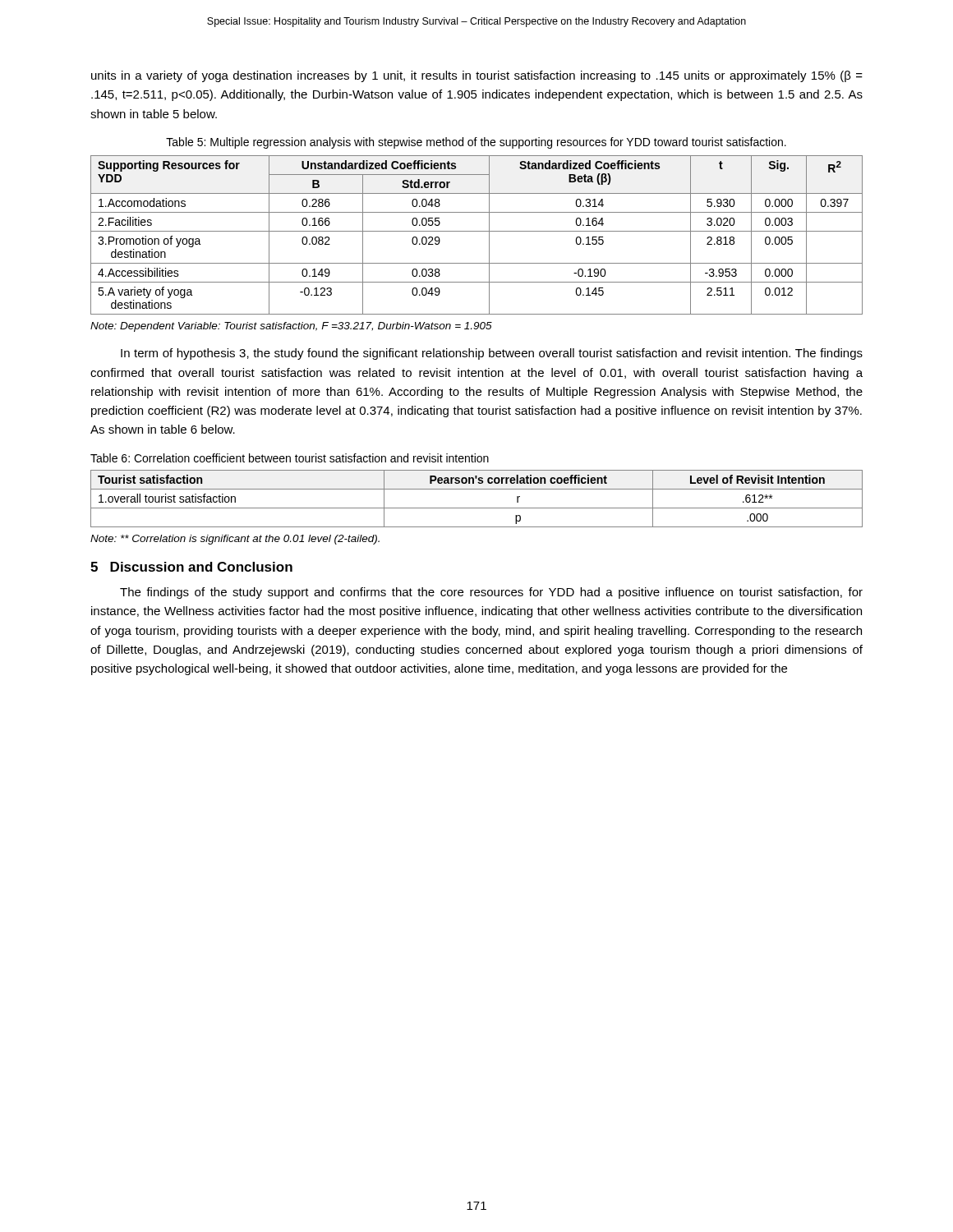Locate the table with the text "Level of Revisit"
This screenshot has width=953, height=1232.
click(476, 499)
